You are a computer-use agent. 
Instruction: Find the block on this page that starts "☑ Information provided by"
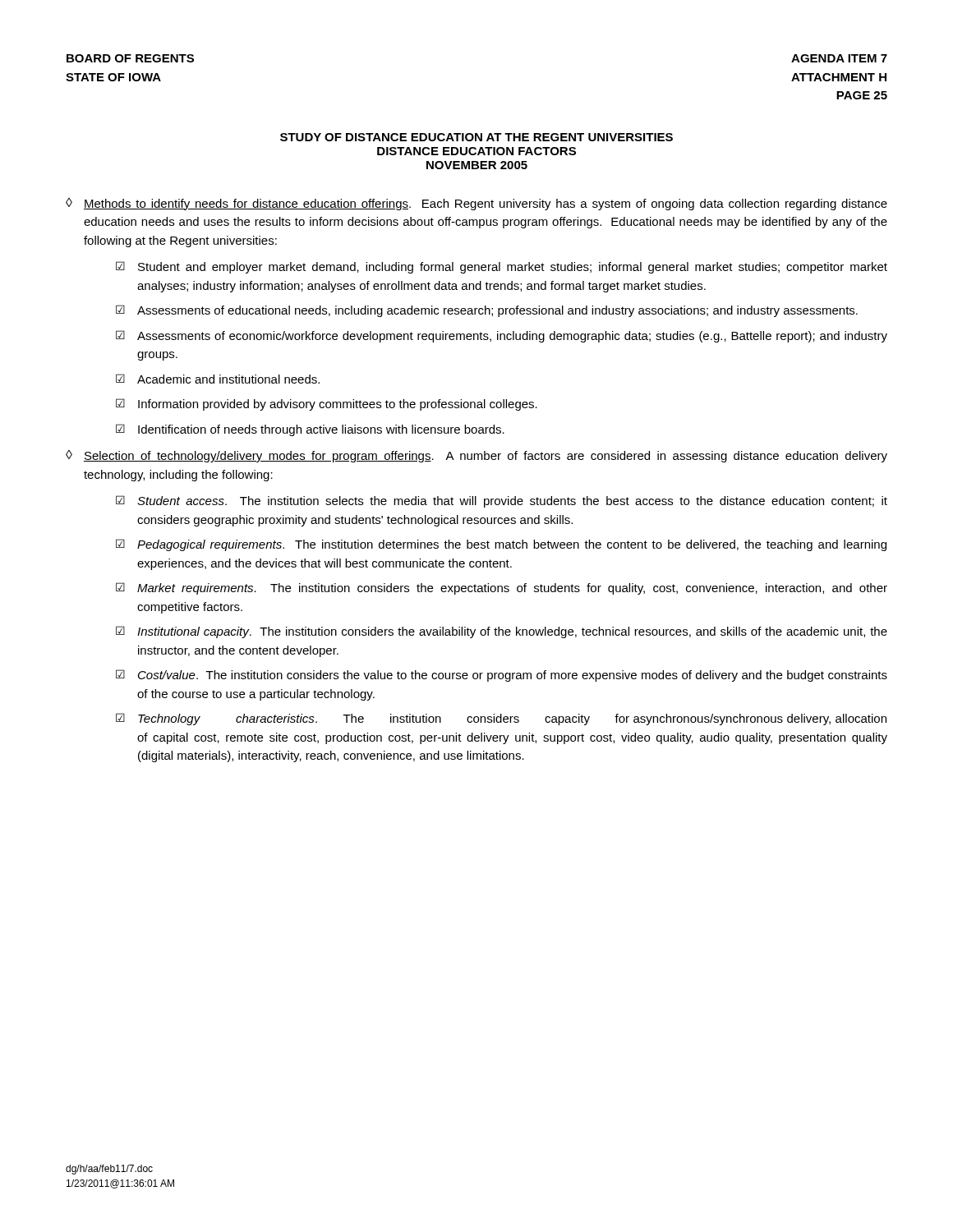[501, 404]
